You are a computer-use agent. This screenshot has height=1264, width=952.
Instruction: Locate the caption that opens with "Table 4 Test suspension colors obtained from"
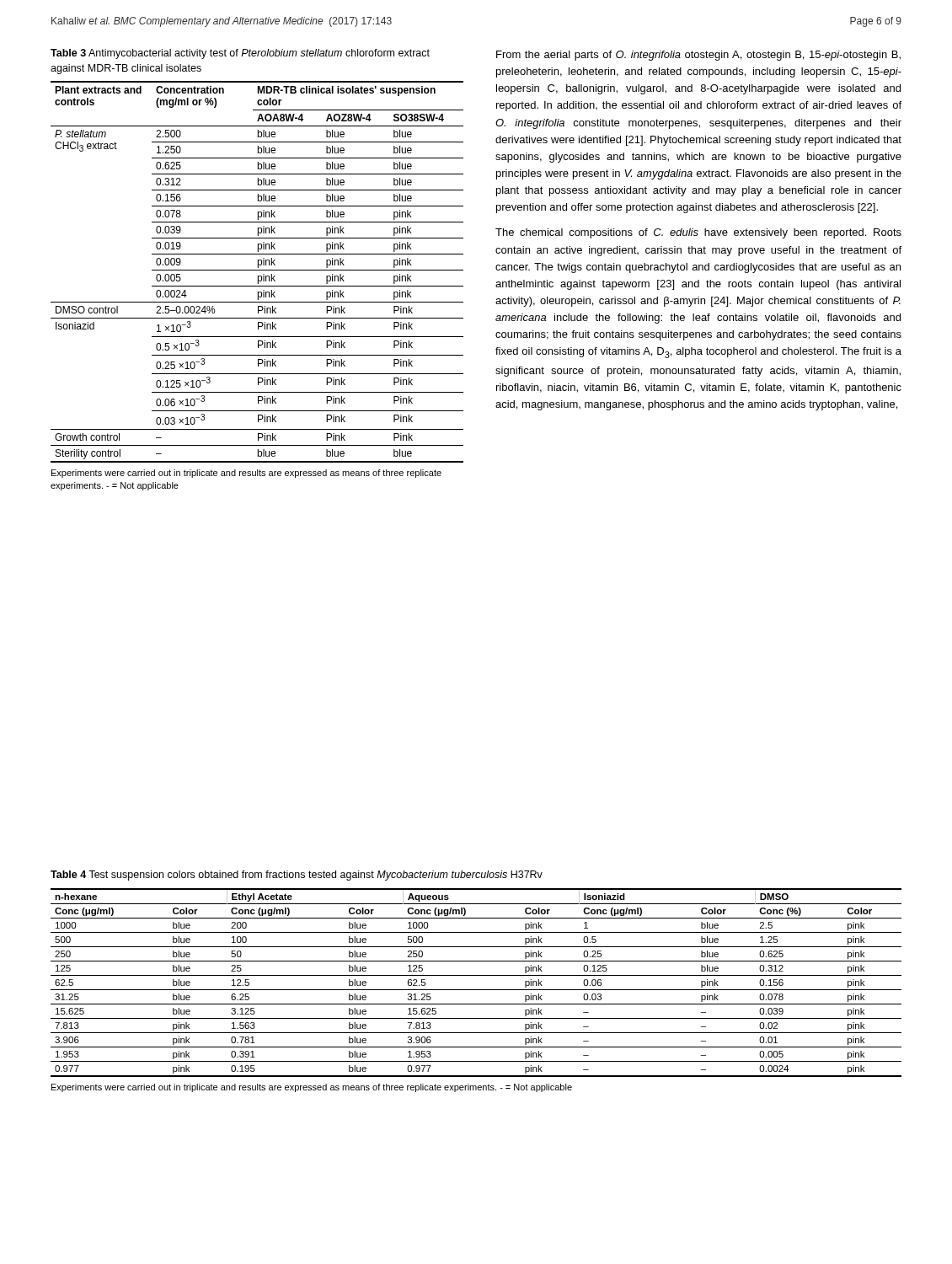pos(297,875)
